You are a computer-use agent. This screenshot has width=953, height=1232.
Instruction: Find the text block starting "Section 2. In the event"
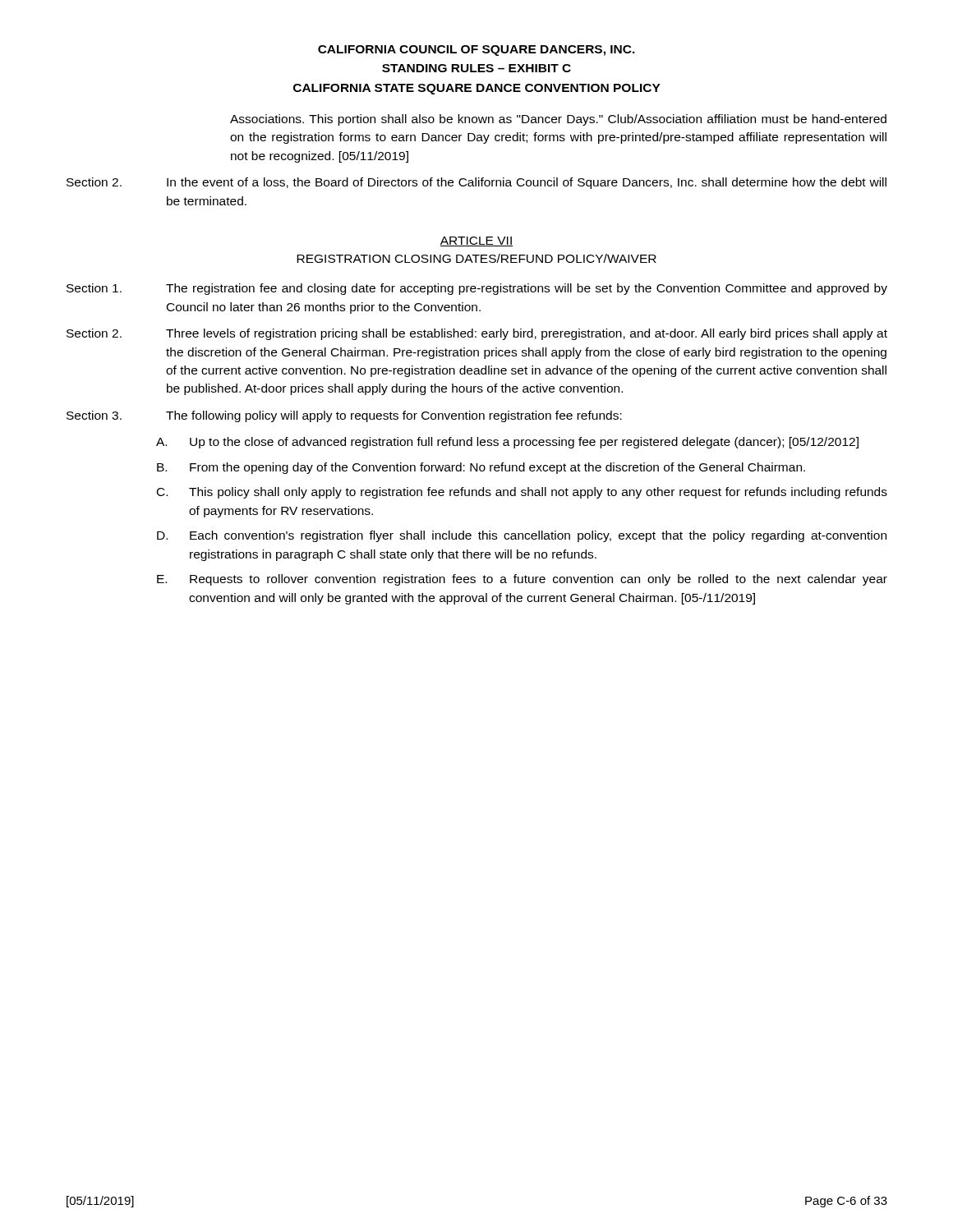pos(476,192)
